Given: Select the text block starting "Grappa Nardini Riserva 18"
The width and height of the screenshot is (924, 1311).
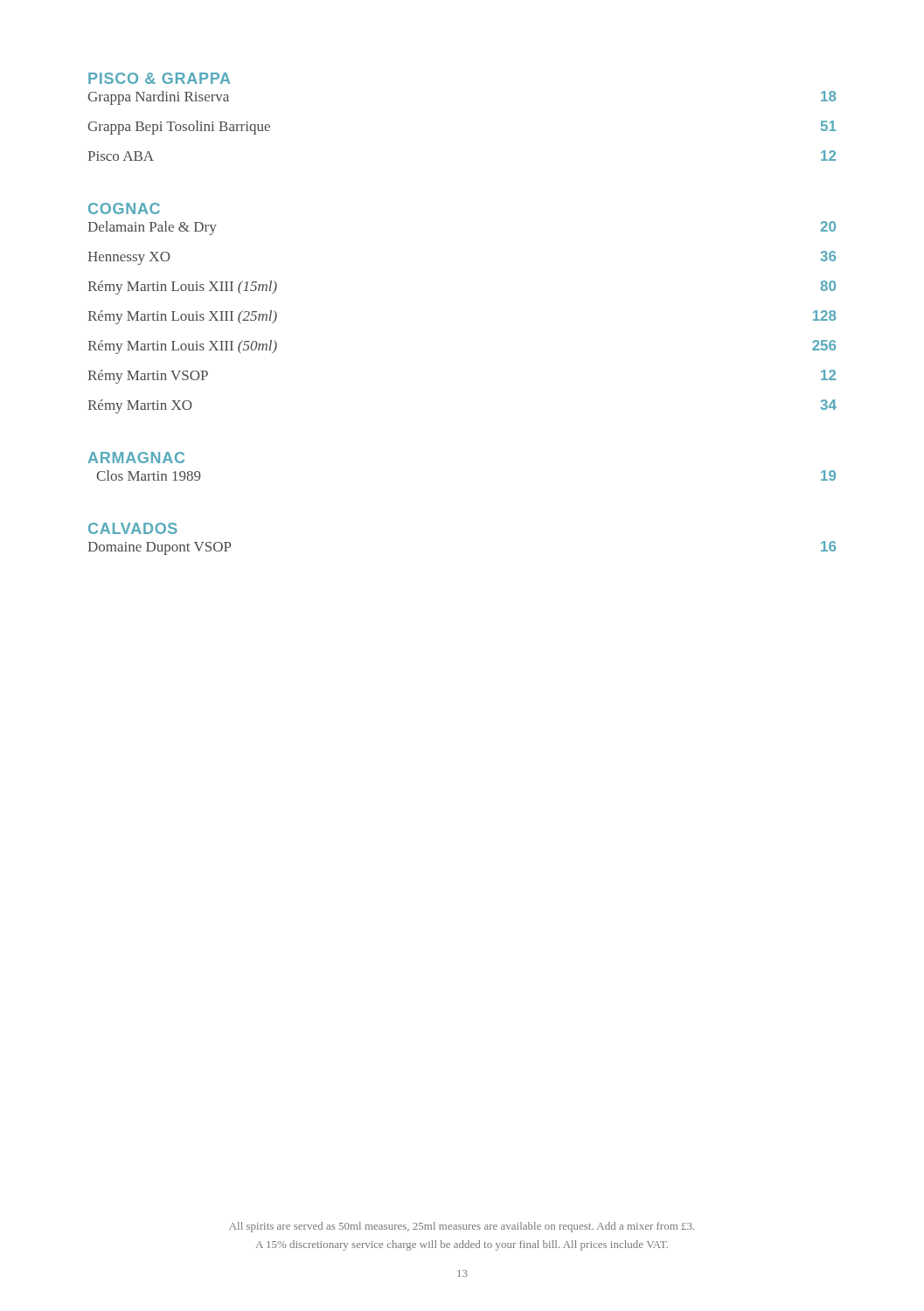Looking at the screenshot, I should (154, 97).
